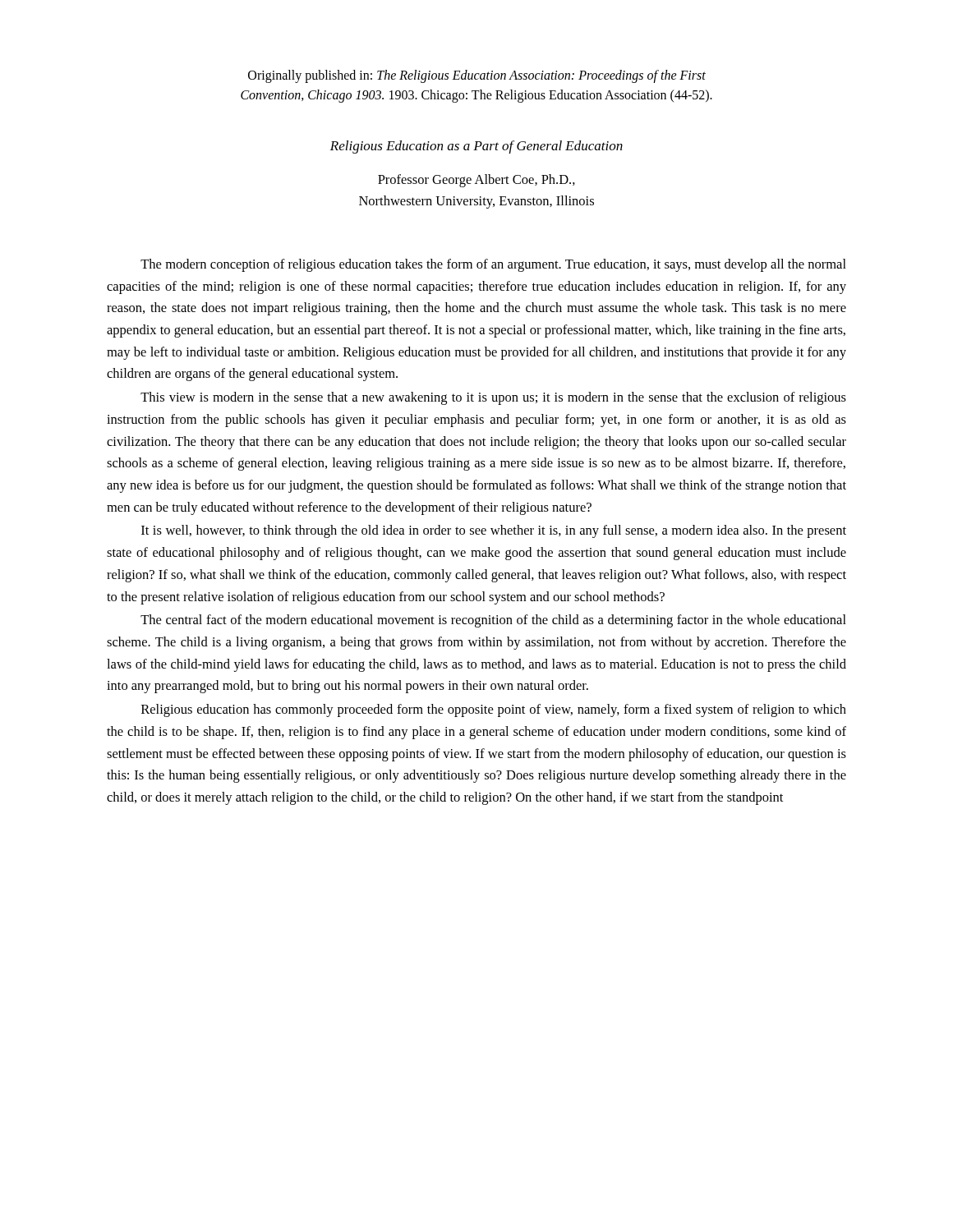Locate the text block that says "Professor George Albert Coe, Ph.D.,"
This screenshot has width=953, height=1232.
pyautogui.click(x=476, y=190)
